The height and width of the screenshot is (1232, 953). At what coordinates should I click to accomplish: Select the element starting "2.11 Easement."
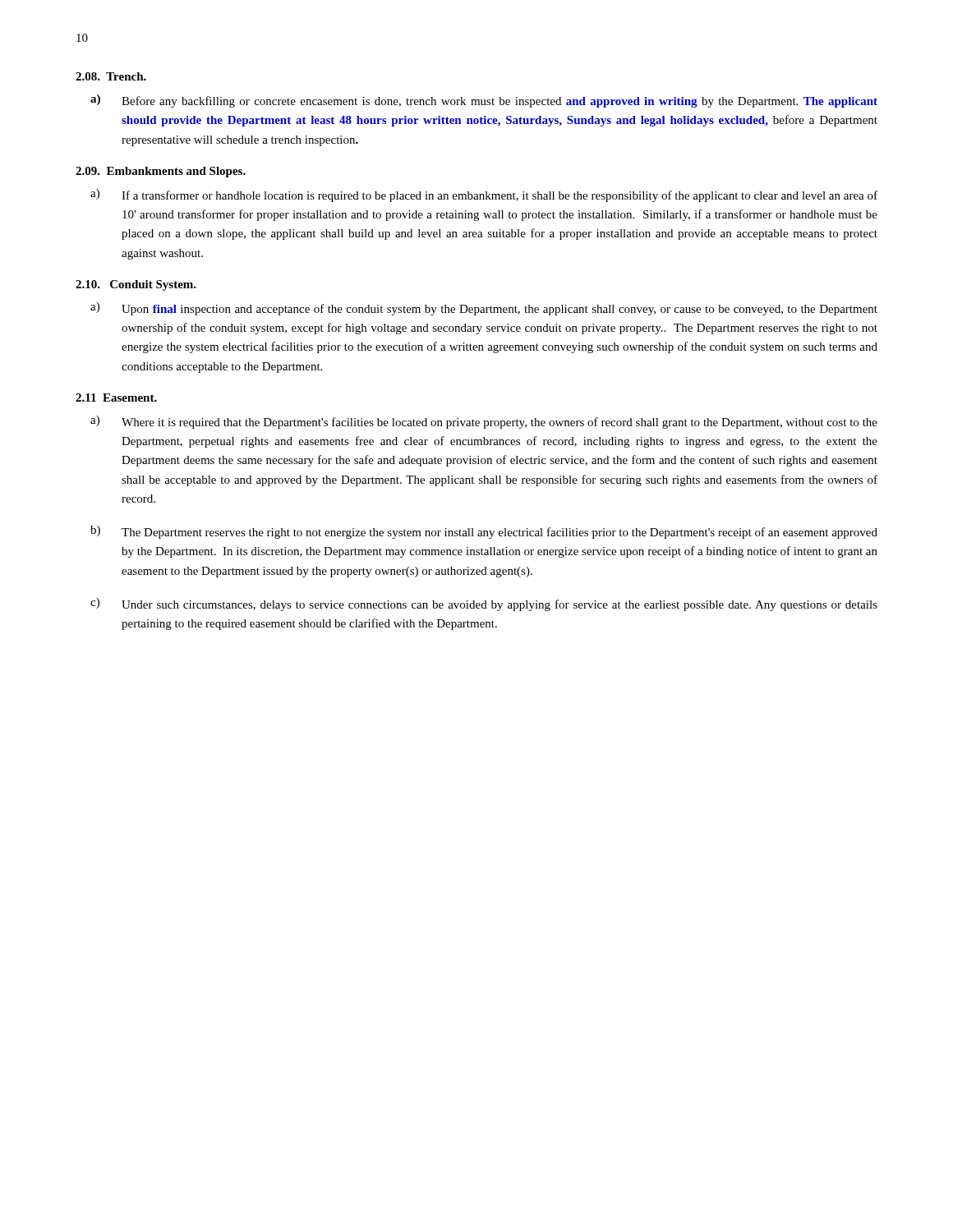coord(116,397)
